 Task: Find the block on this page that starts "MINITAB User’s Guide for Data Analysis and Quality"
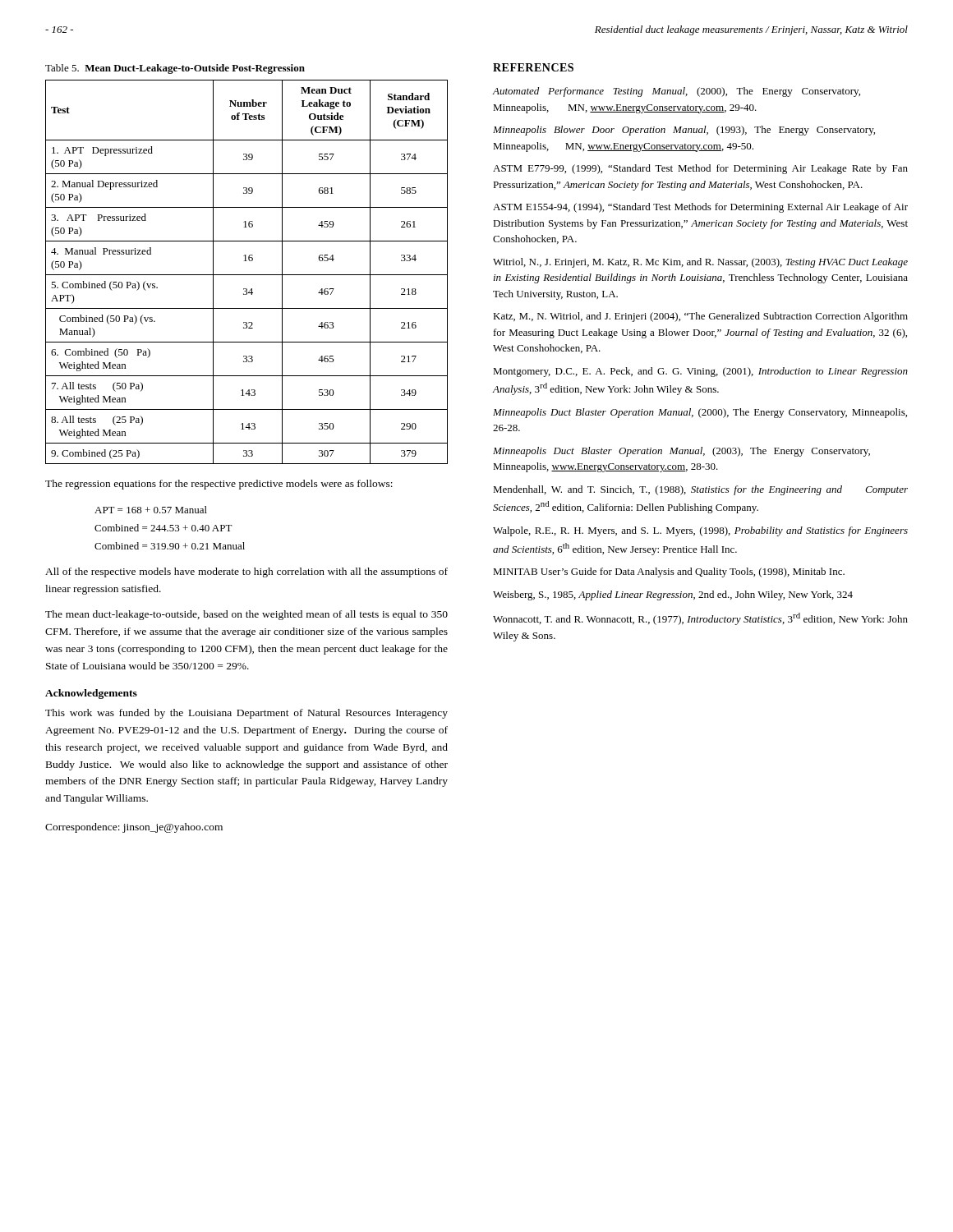tap(669, 572)
